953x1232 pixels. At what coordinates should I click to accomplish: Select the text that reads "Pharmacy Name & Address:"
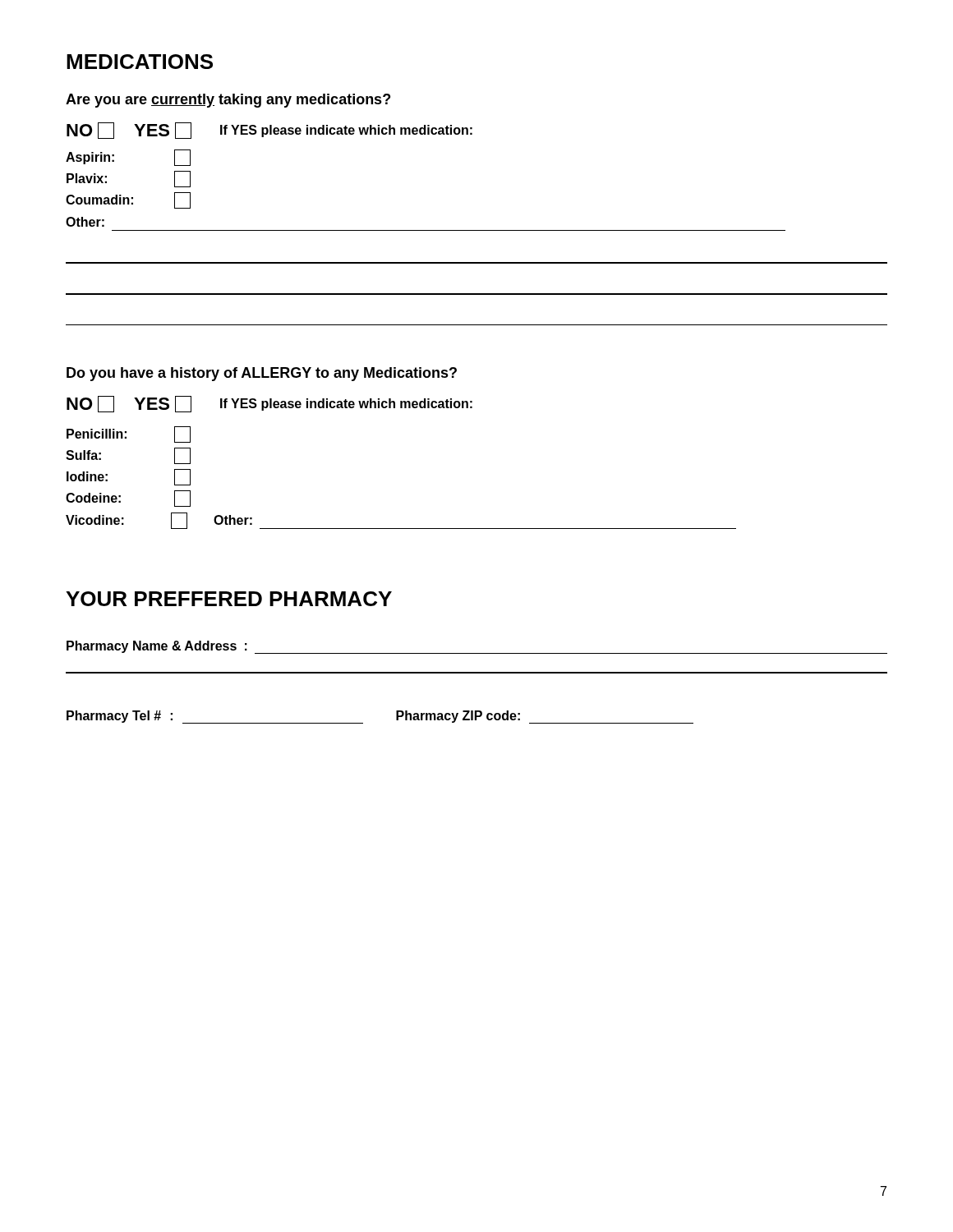476,645
